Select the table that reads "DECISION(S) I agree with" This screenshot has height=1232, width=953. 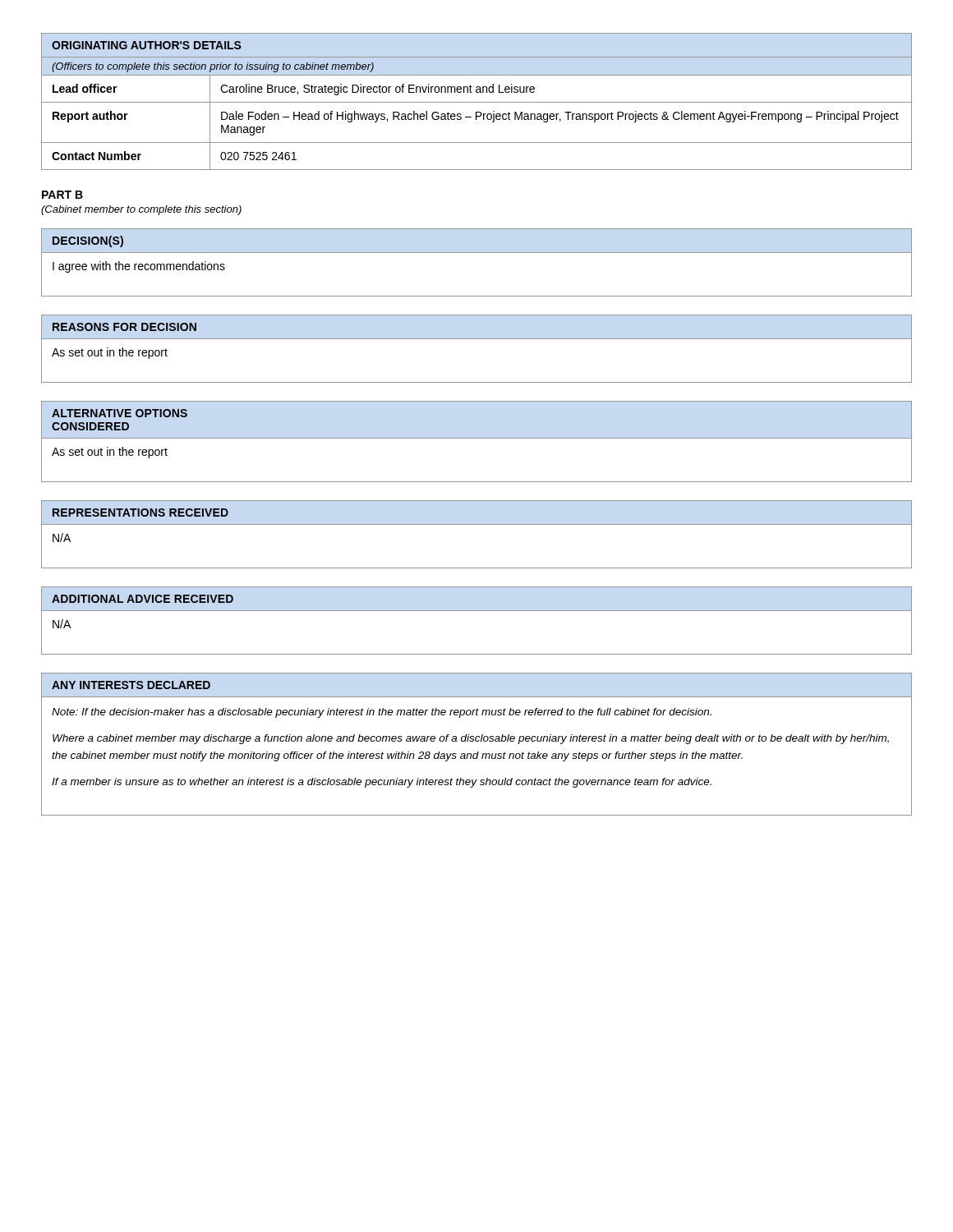click(476, 262)
